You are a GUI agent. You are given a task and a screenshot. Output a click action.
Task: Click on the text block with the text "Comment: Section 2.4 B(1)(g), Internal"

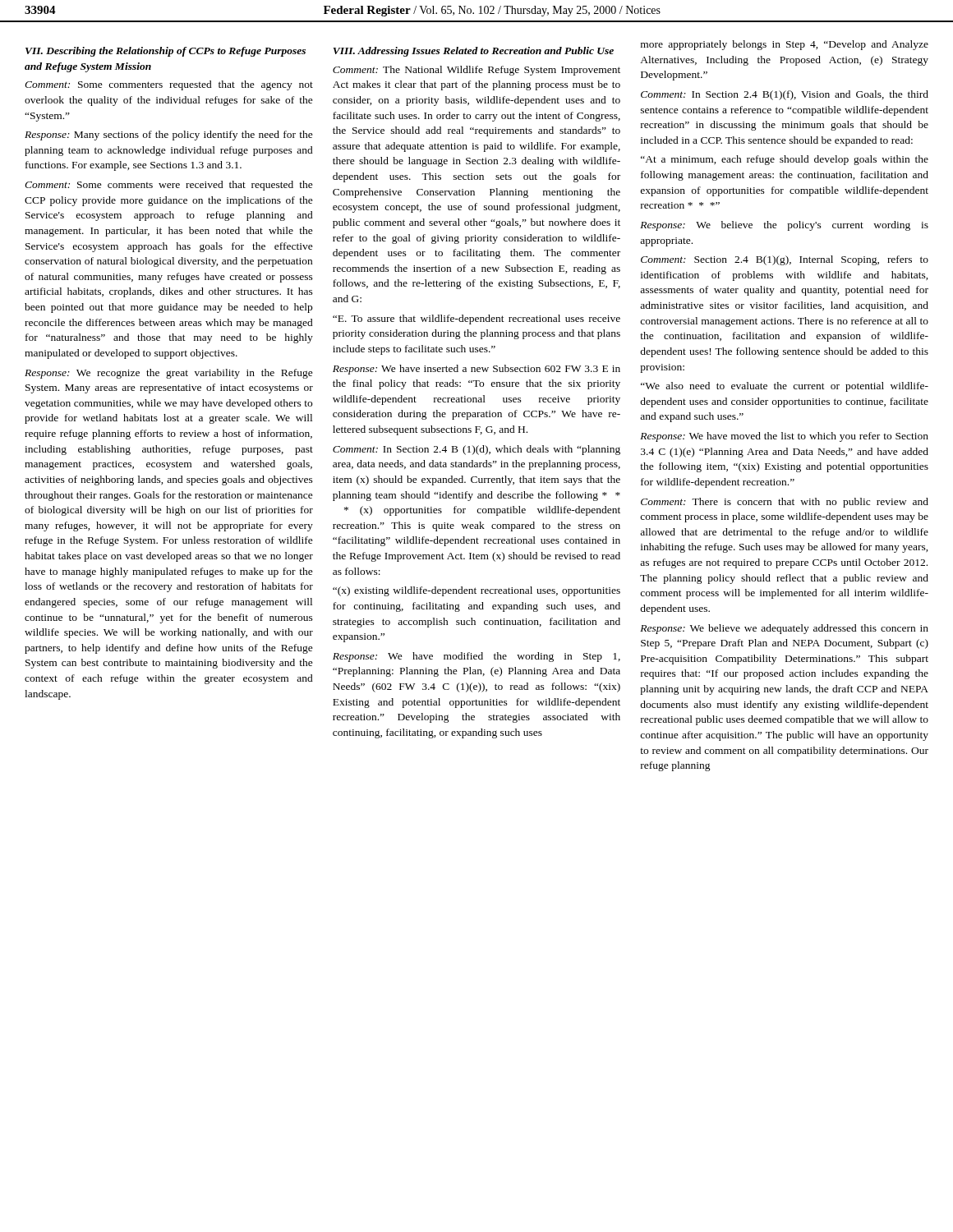point(784,313)
